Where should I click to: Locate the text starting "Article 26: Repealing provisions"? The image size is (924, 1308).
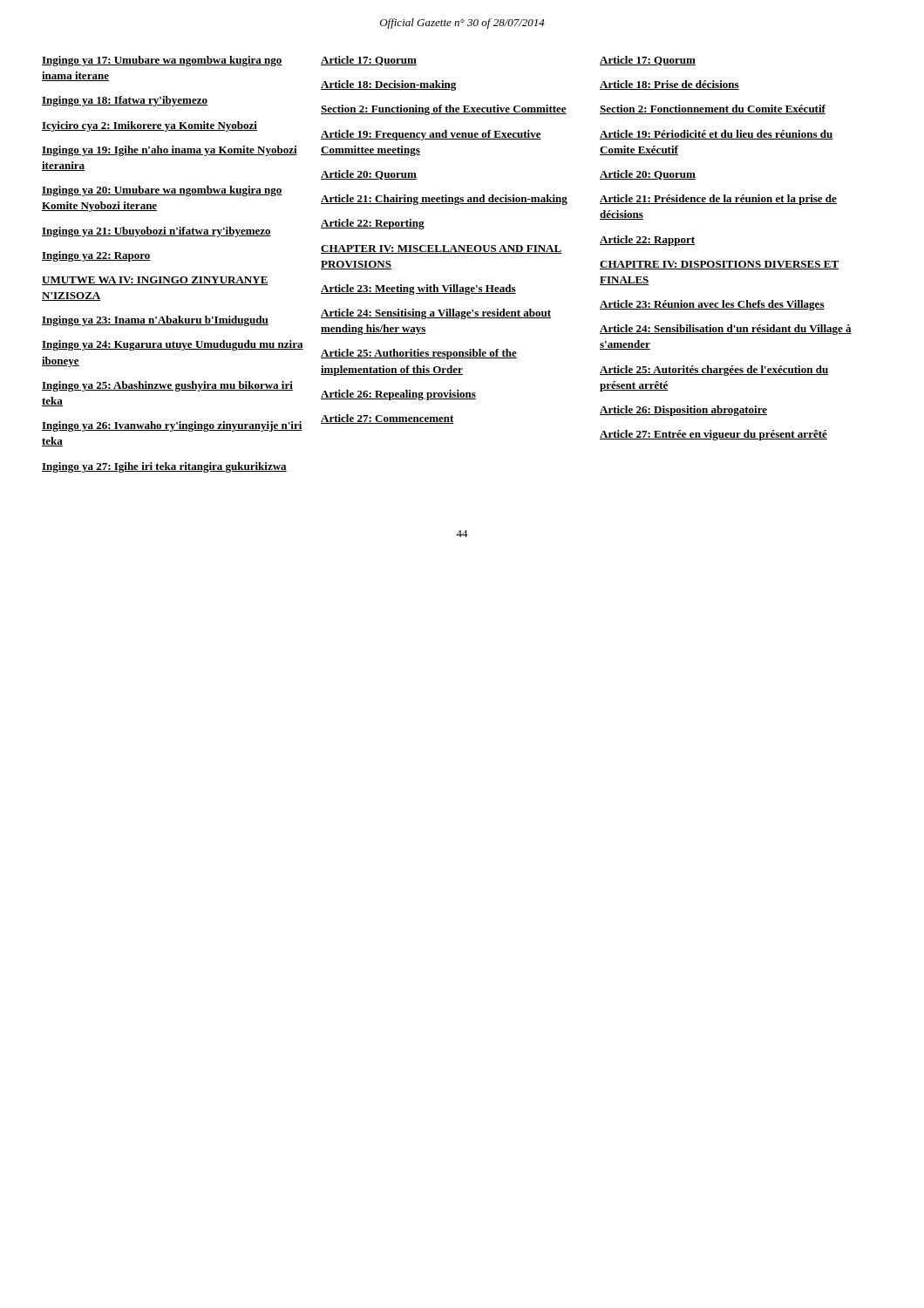point(453,394)
